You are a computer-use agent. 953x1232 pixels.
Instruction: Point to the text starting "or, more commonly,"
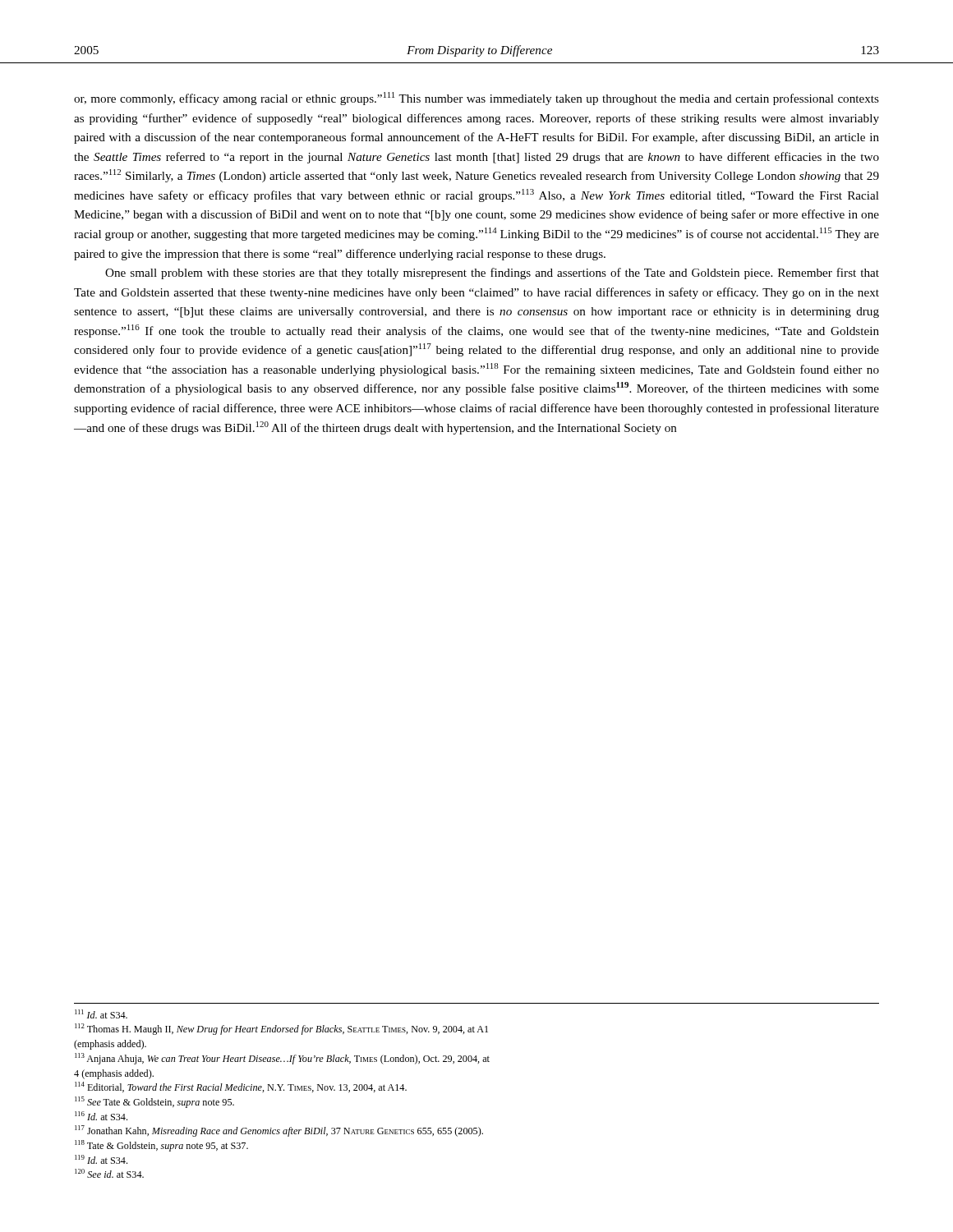pyautogui.click(x=476, y=176)
